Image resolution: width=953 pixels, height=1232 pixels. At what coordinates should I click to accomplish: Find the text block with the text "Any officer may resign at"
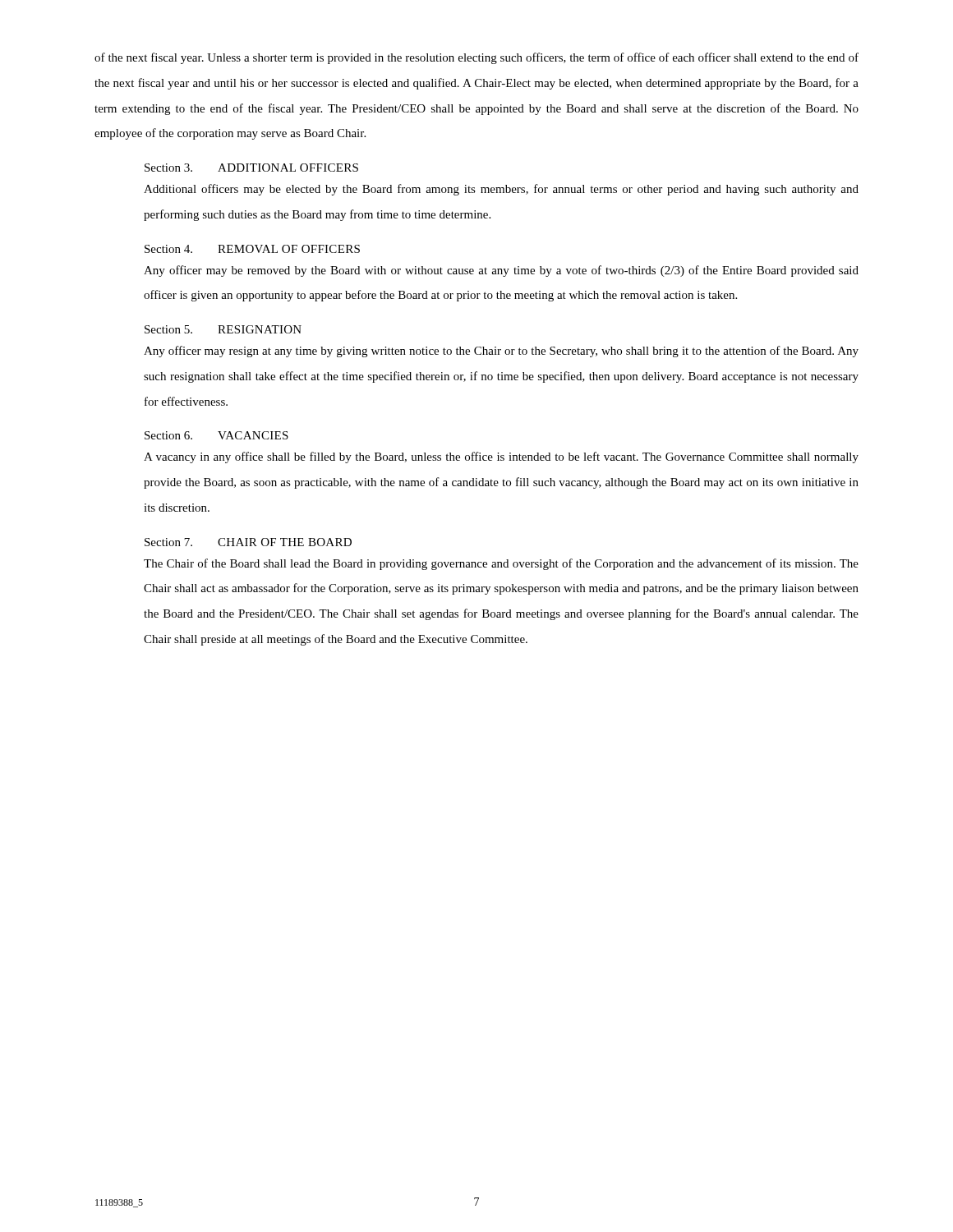pyautogui.click(x=476, y=376)
